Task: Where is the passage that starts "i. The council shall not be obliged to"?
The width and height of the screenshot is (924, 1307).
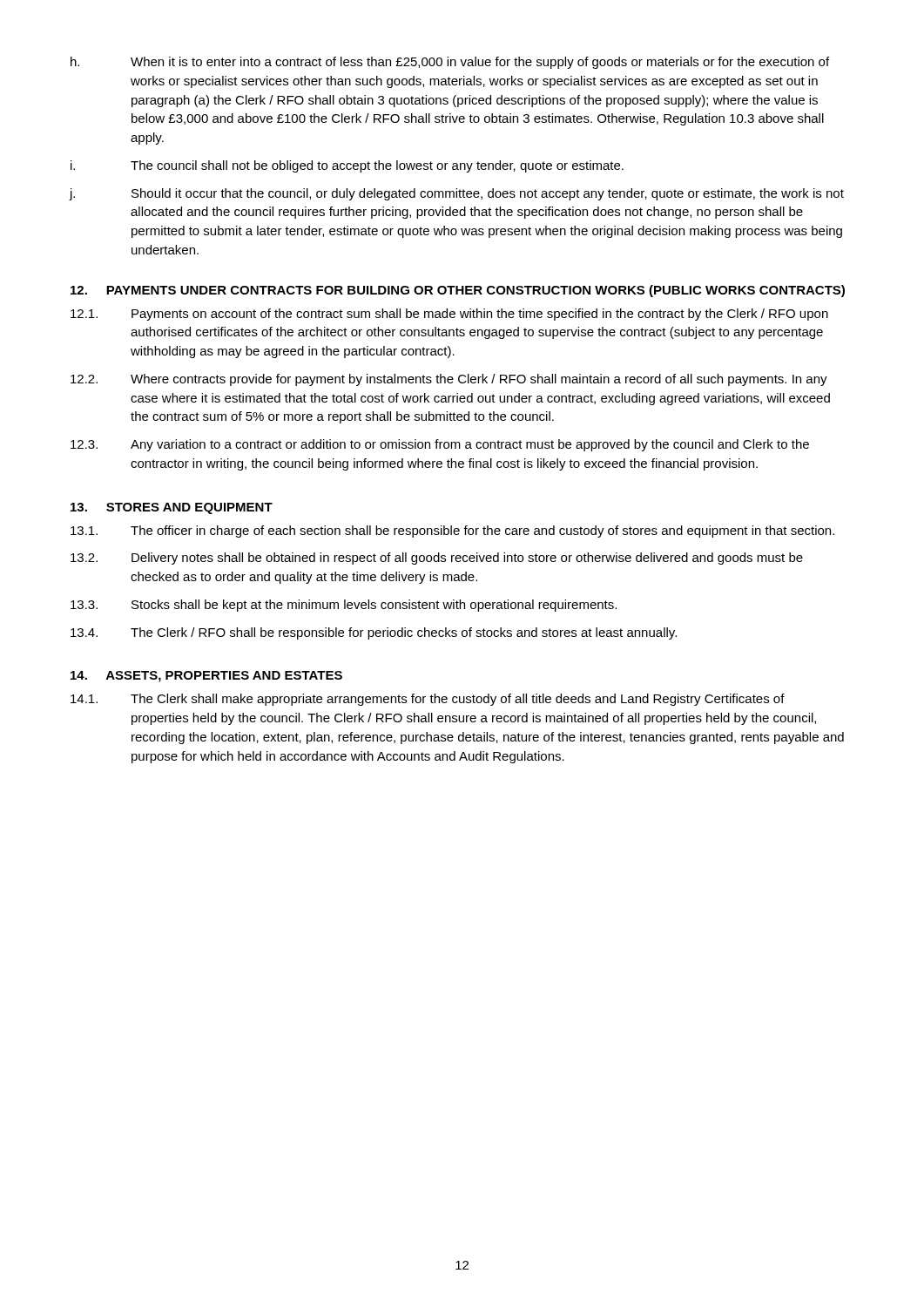Action: coord(458,165)
